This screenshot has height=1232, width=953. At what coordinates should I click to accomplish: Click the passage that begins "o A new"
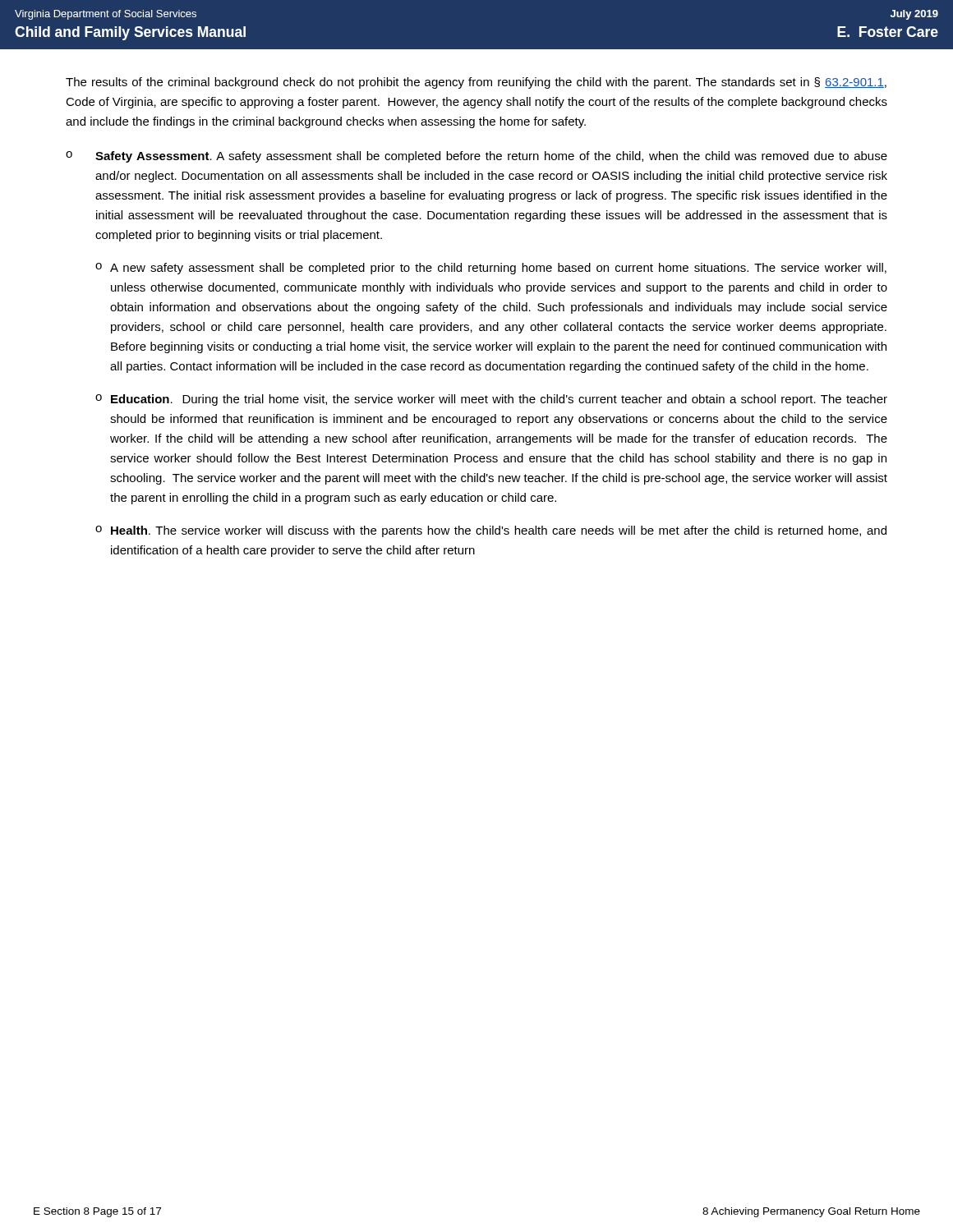point(491,317)
